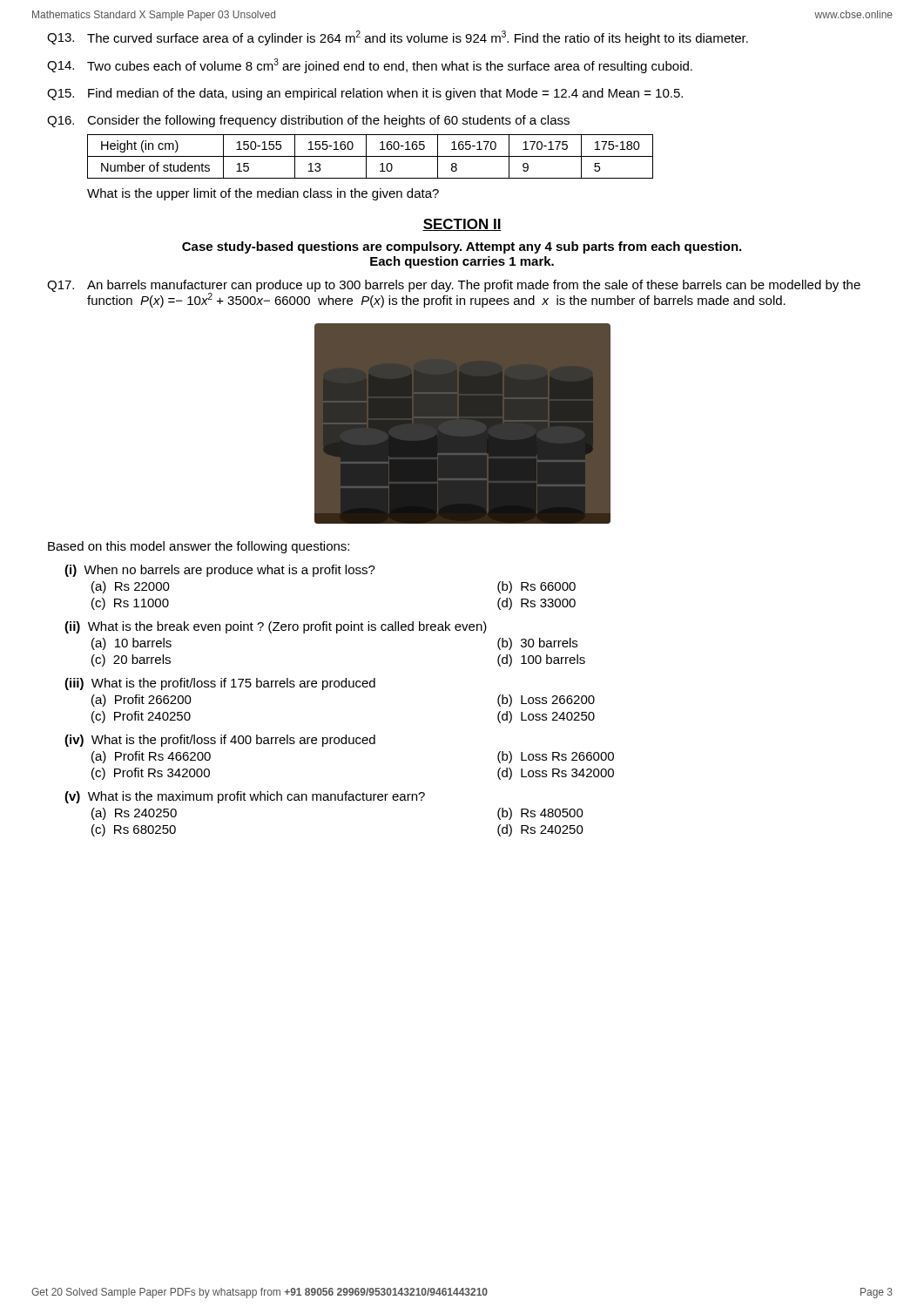Locate the text starting "(i) When no barrels are produce what"
This screenshot has height=1307, width=924.
click(x=220, y=571)
